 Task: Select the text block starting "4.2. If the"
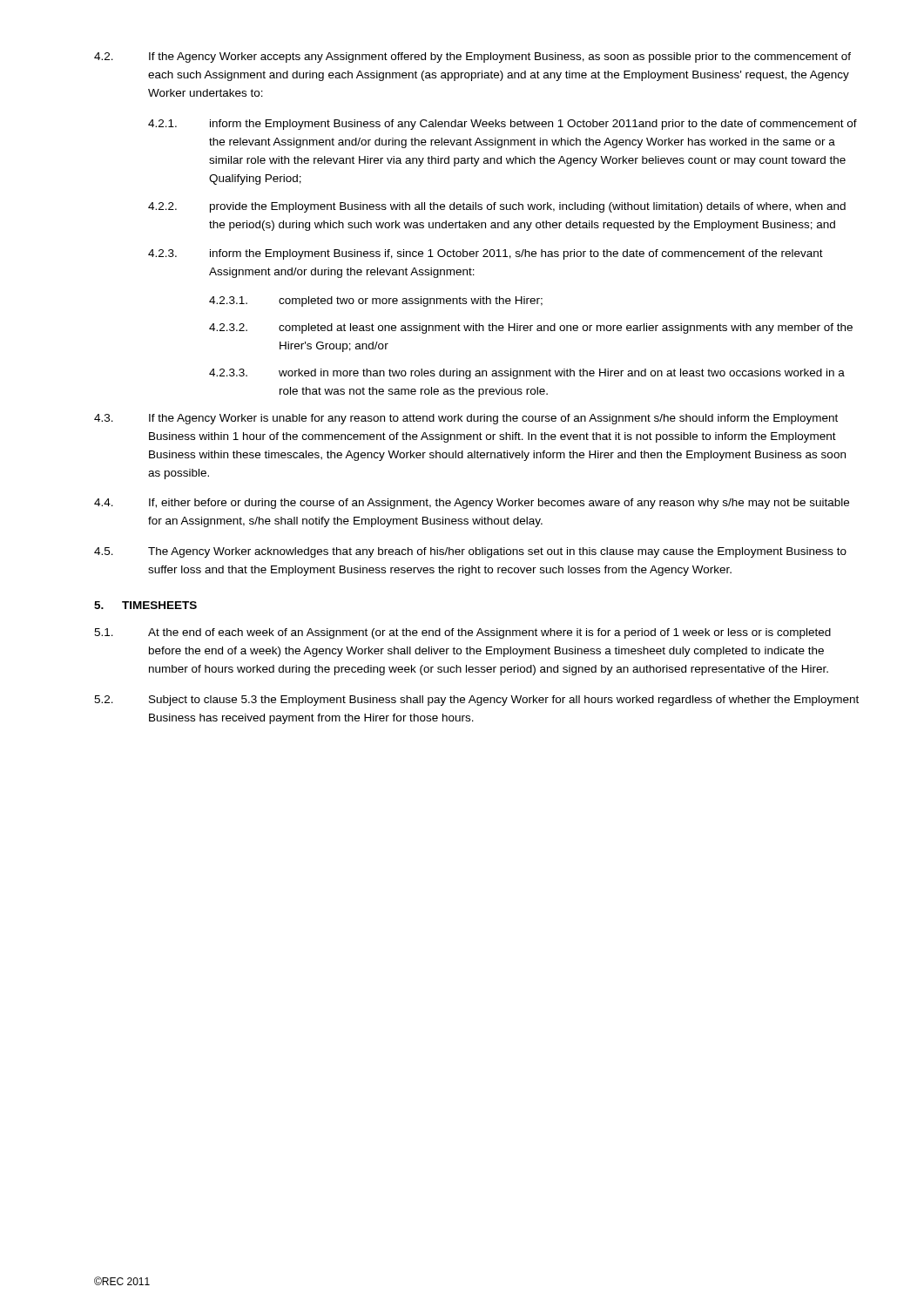[478, 75]
